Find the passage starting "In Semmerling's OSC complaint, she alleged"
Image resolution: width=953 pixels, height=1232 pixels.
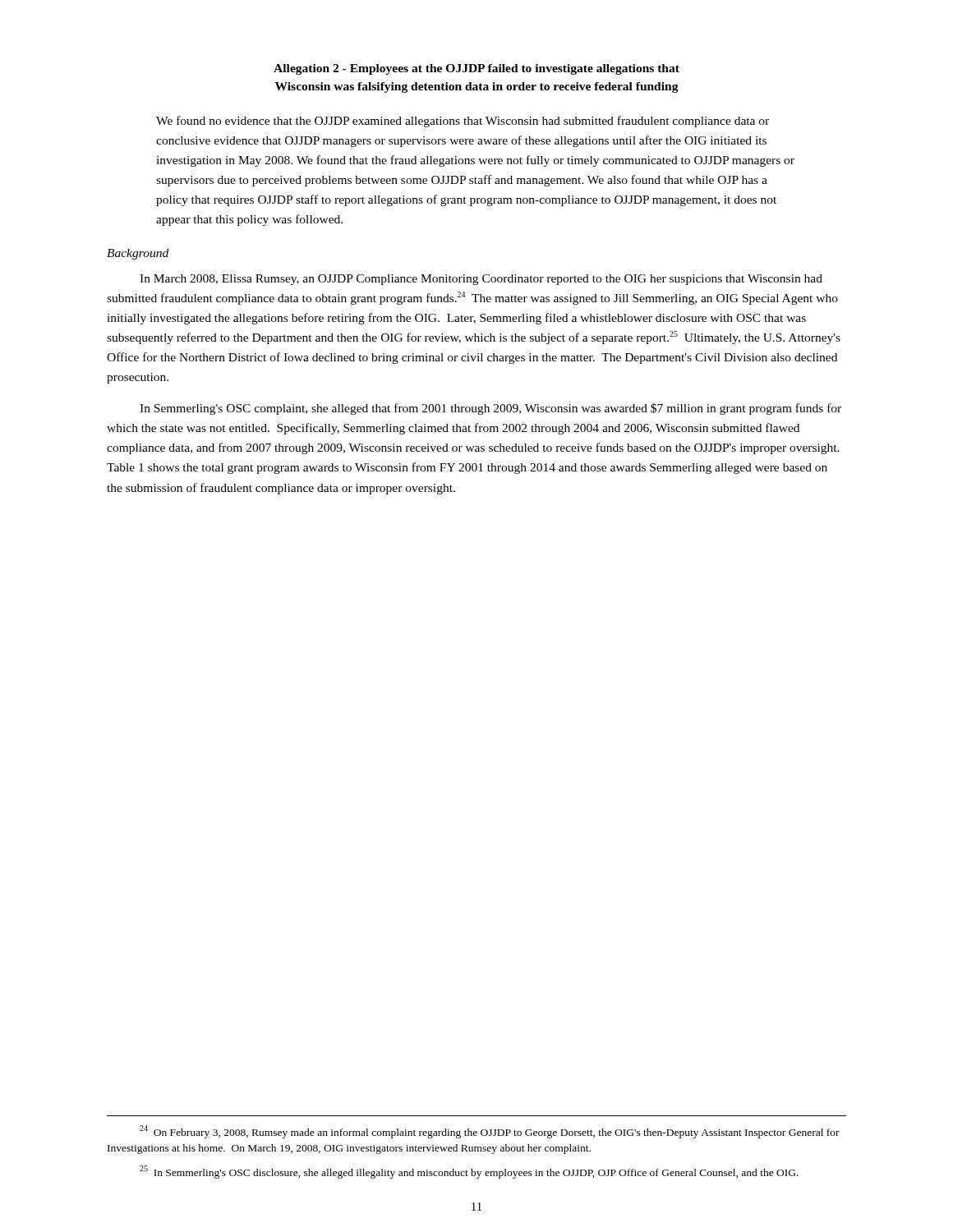[x=475, y=448]
